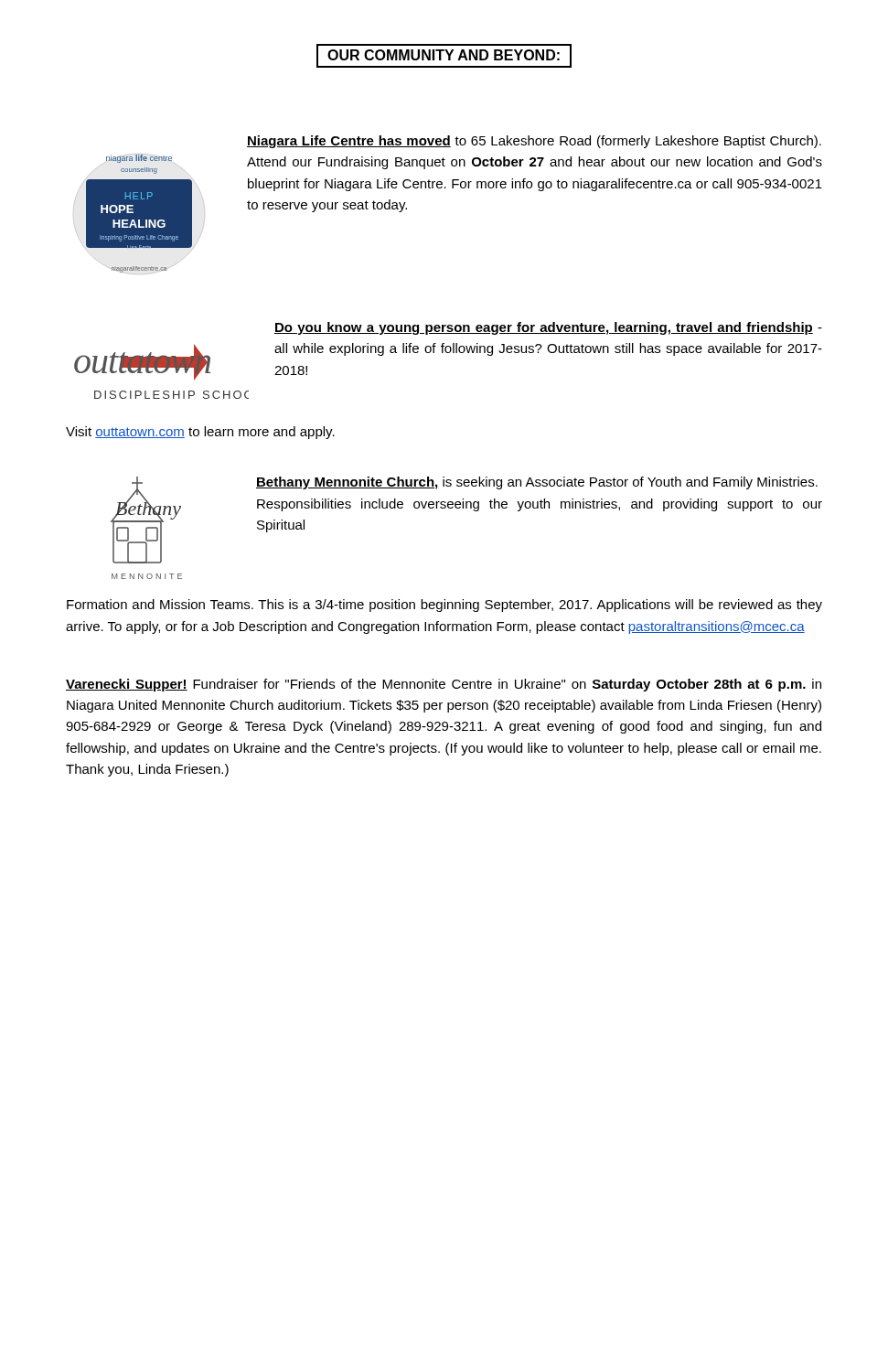The width and height of the screenshot is (888, 1372).
Task: Navigate to the text block starting "Formation and Mission Teams. This is"
Action: [x=444, y=615]
